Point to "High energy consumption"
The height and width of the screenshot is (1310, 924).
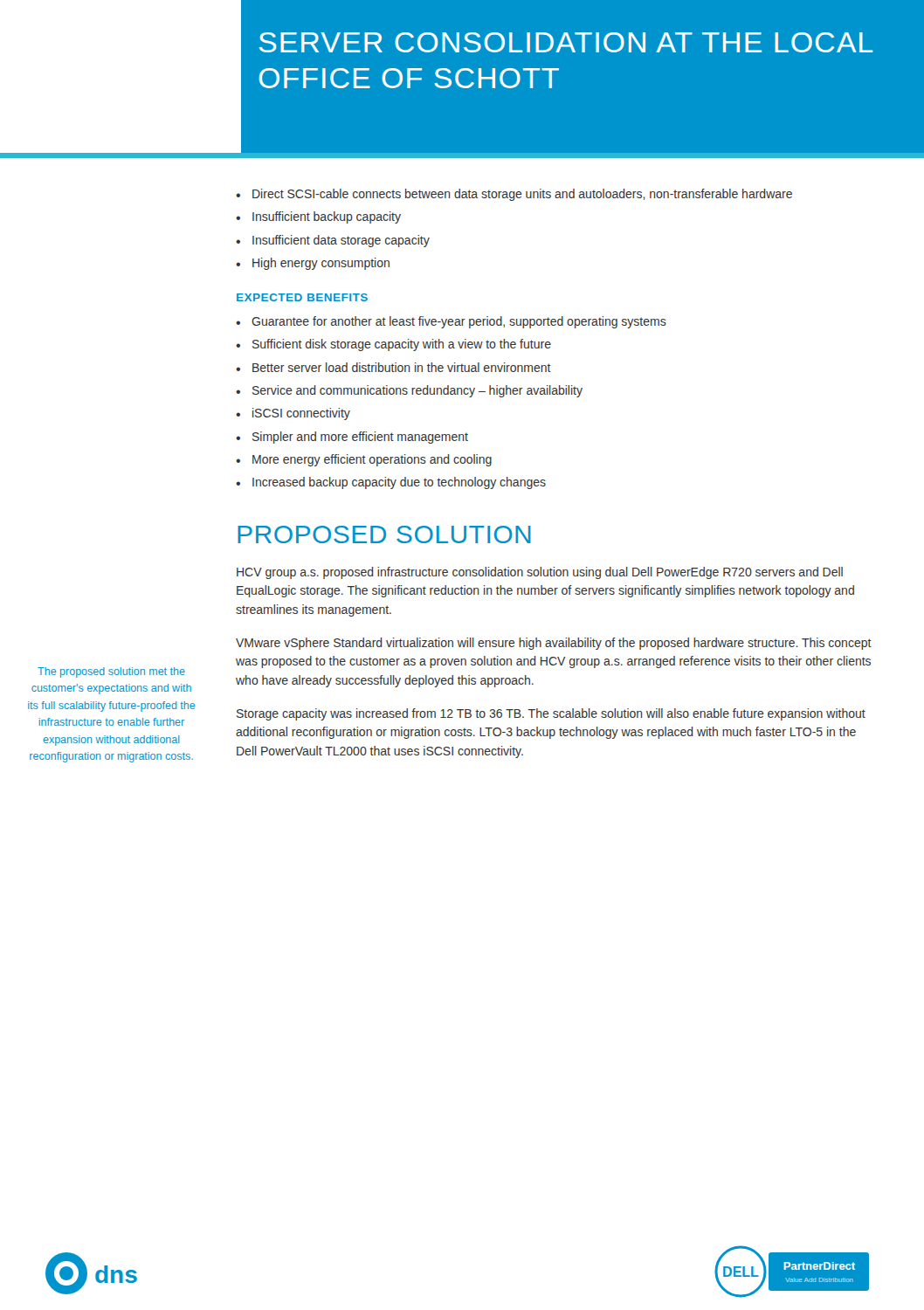click(x=313, y=264)
